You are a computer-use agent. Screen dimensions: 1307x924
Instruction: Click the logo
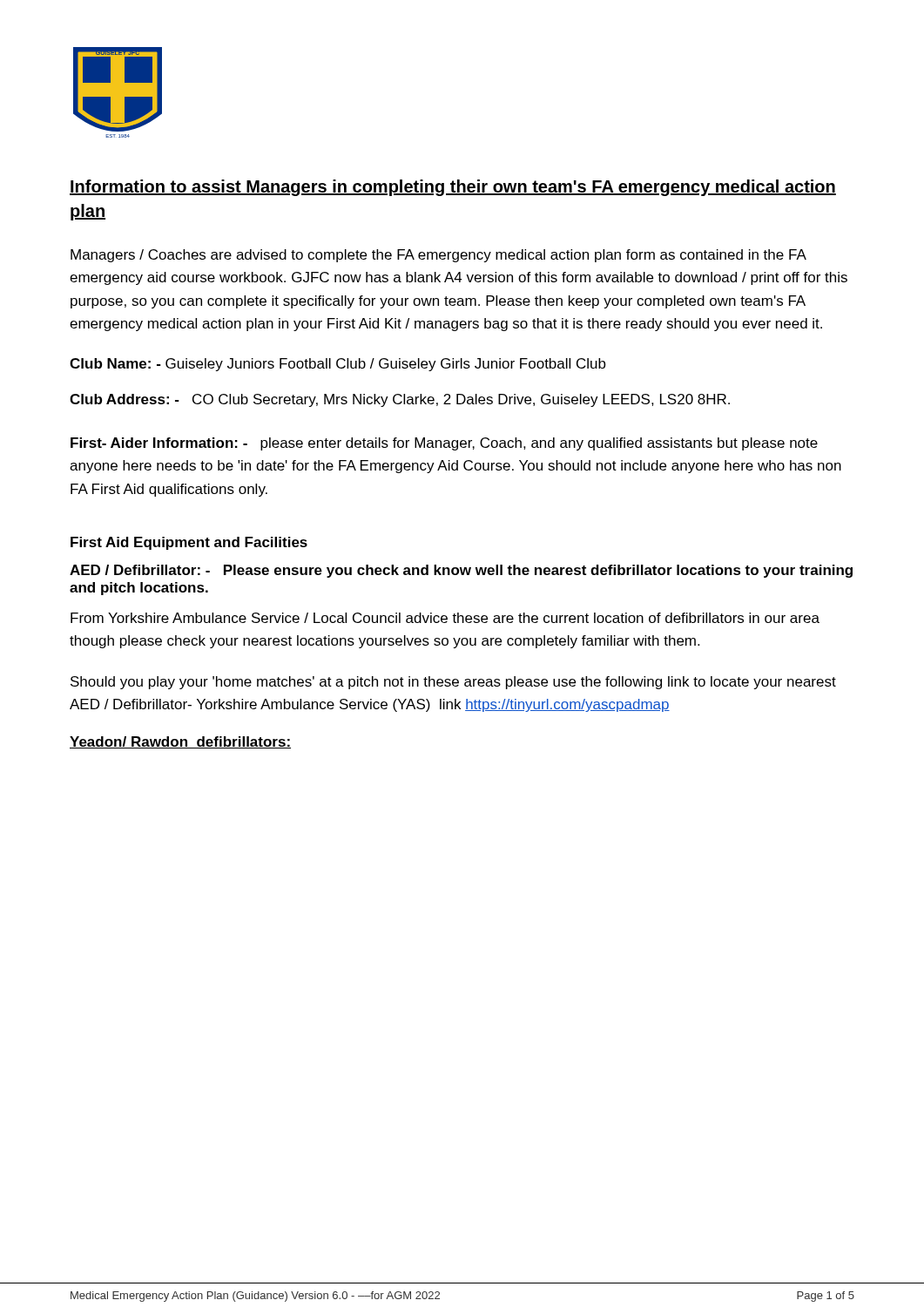click(x=462, y=96)
